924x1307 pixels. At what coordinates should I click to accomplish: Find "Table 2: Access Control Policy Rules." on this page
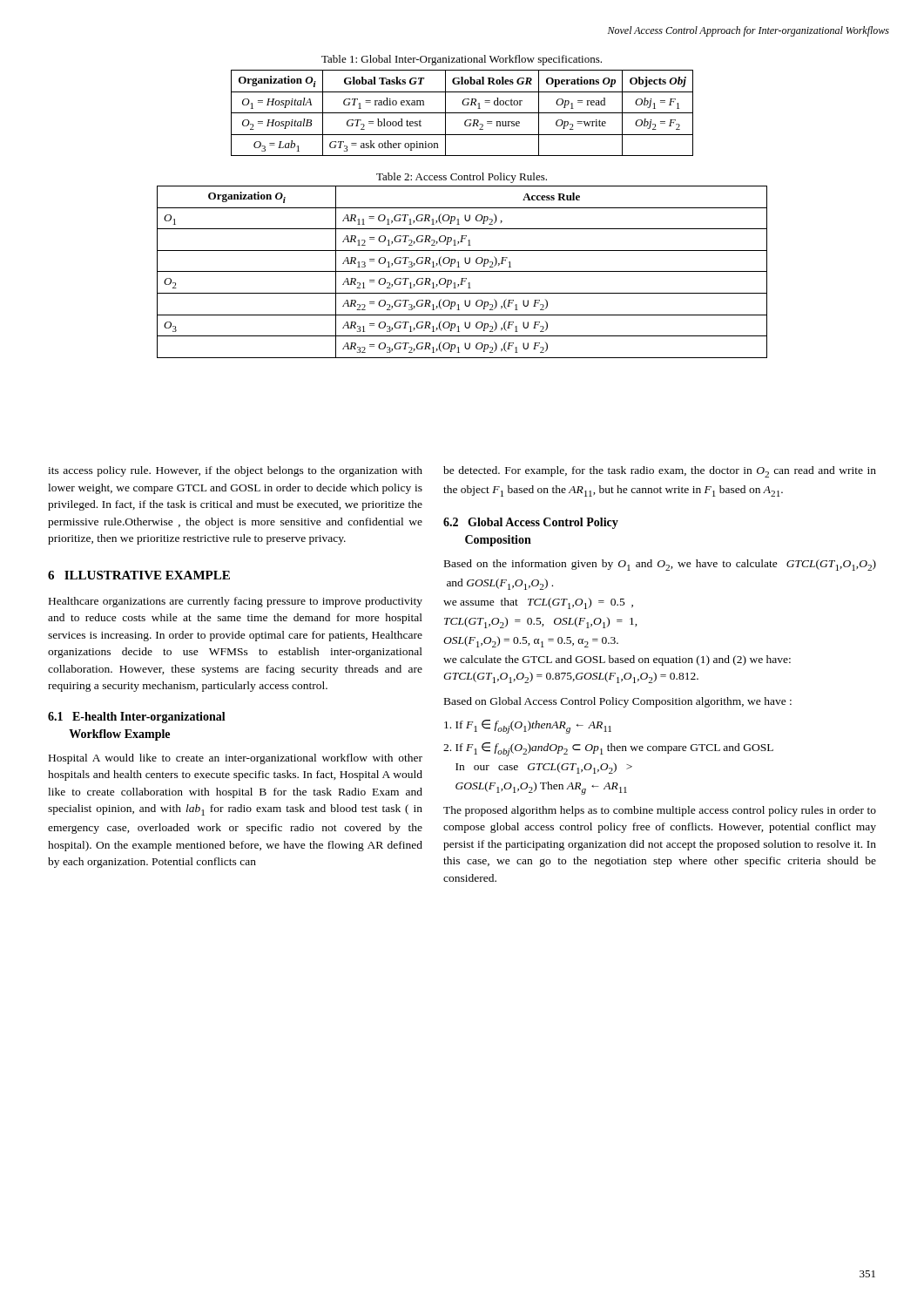[x=462, y=176]
